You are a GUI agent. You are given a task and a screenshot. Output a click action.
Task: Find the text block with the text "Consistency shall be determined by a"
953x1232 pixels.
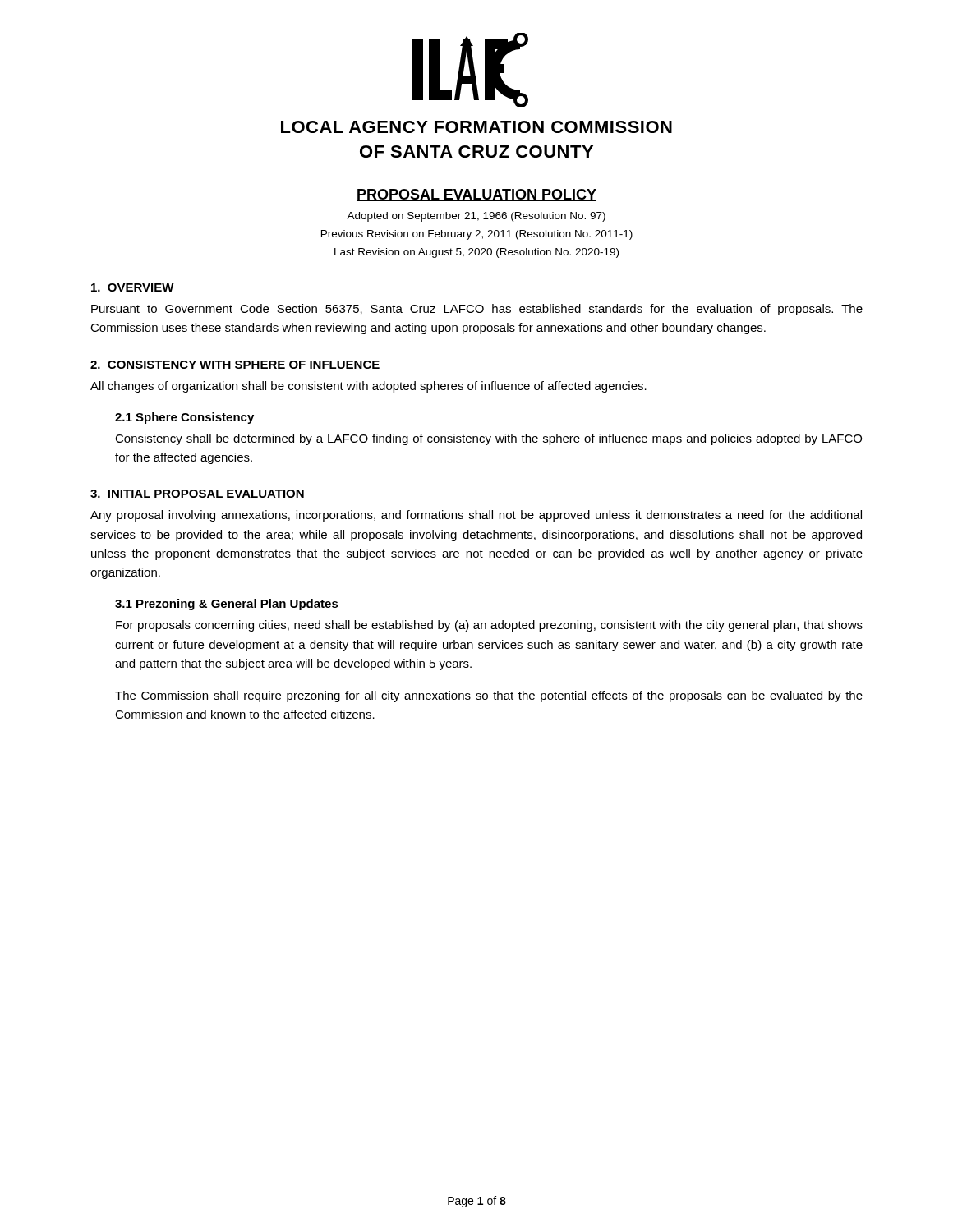click(x=489, y=448)
